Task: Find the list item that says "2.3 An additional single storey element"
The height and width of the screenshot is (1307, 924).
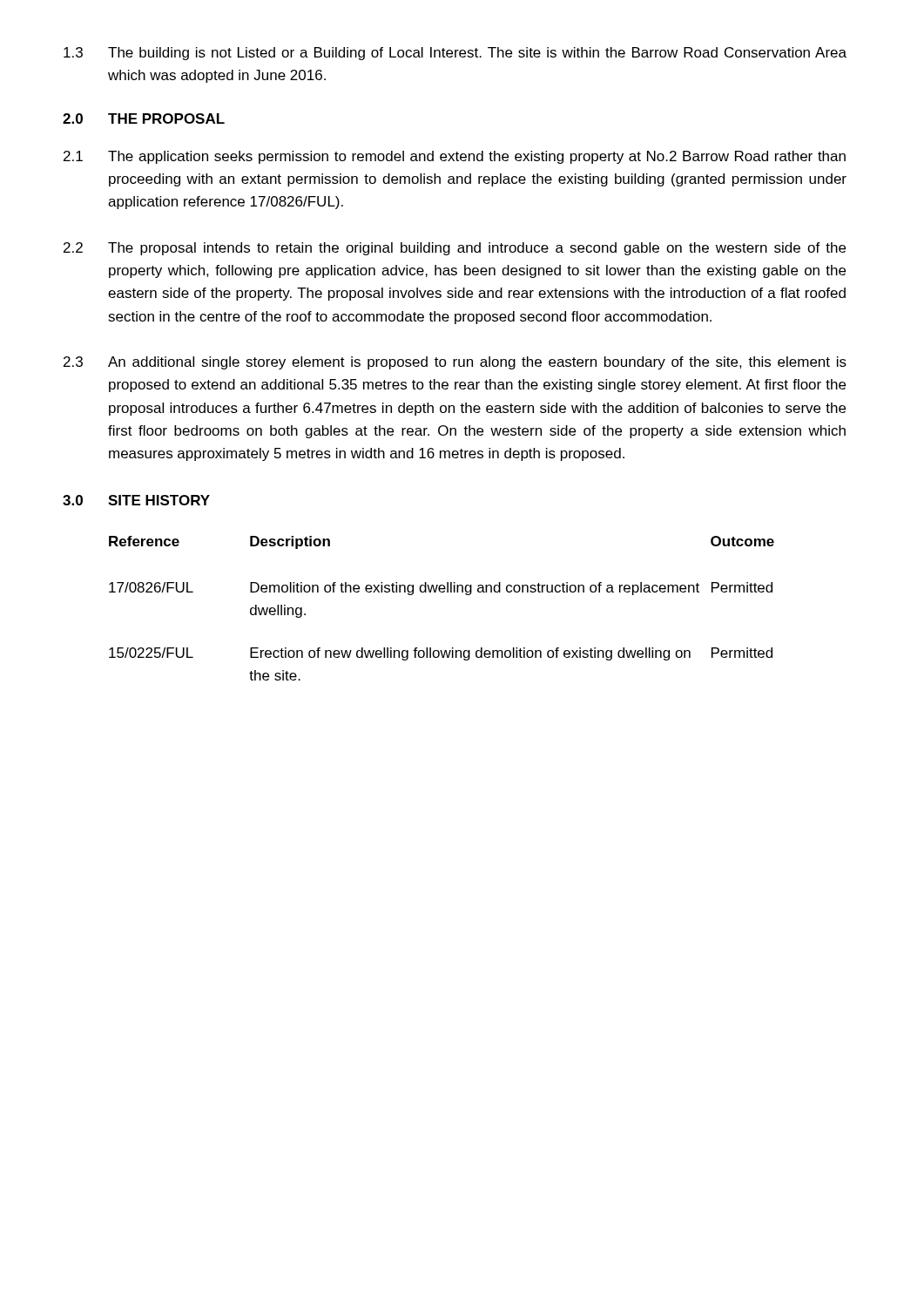Action: pyautogui.click(x=455, y=409)
